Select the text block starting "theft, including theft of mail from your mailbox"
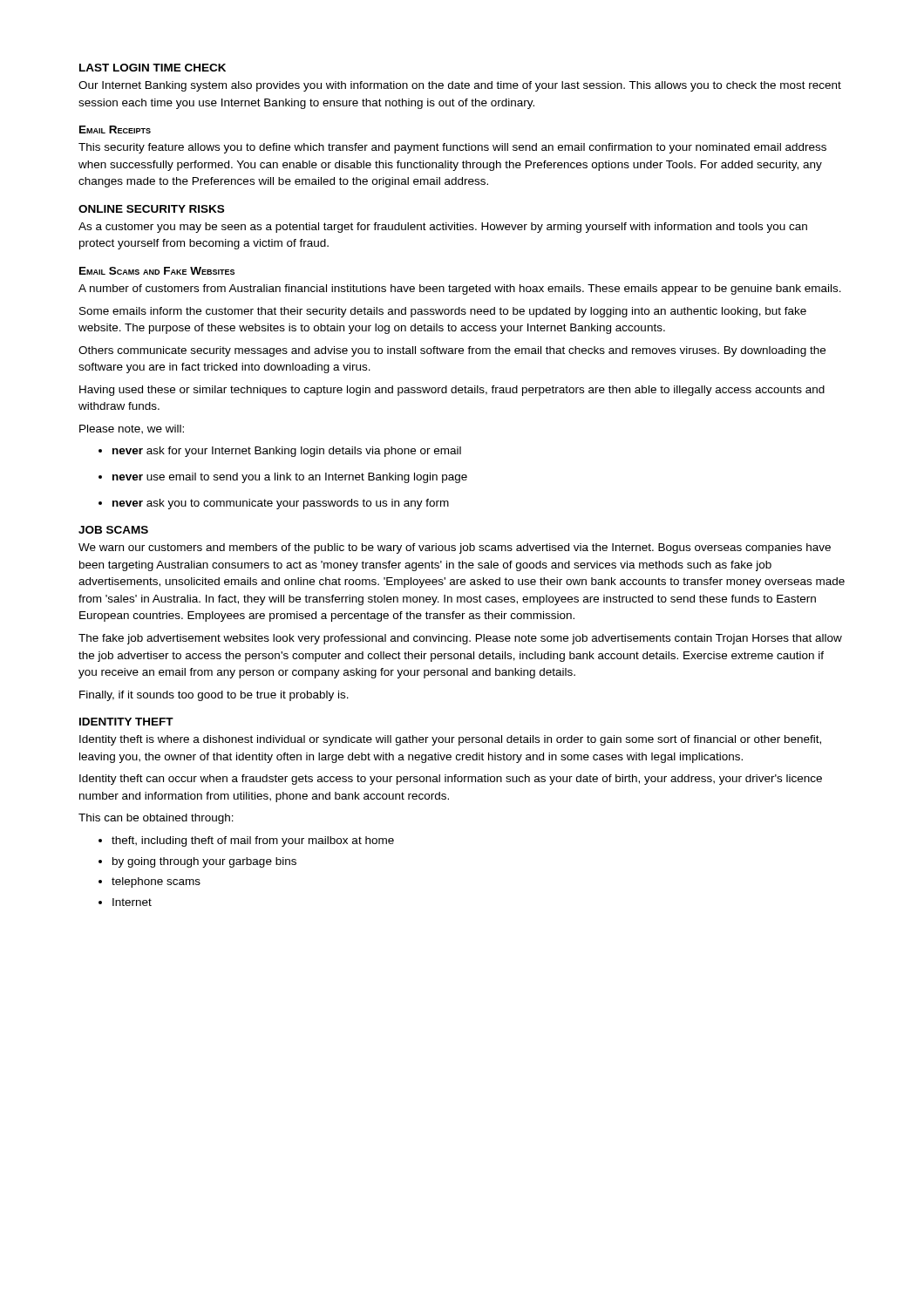Viewport: 924px width, 1308px height. tap(246, 841)
